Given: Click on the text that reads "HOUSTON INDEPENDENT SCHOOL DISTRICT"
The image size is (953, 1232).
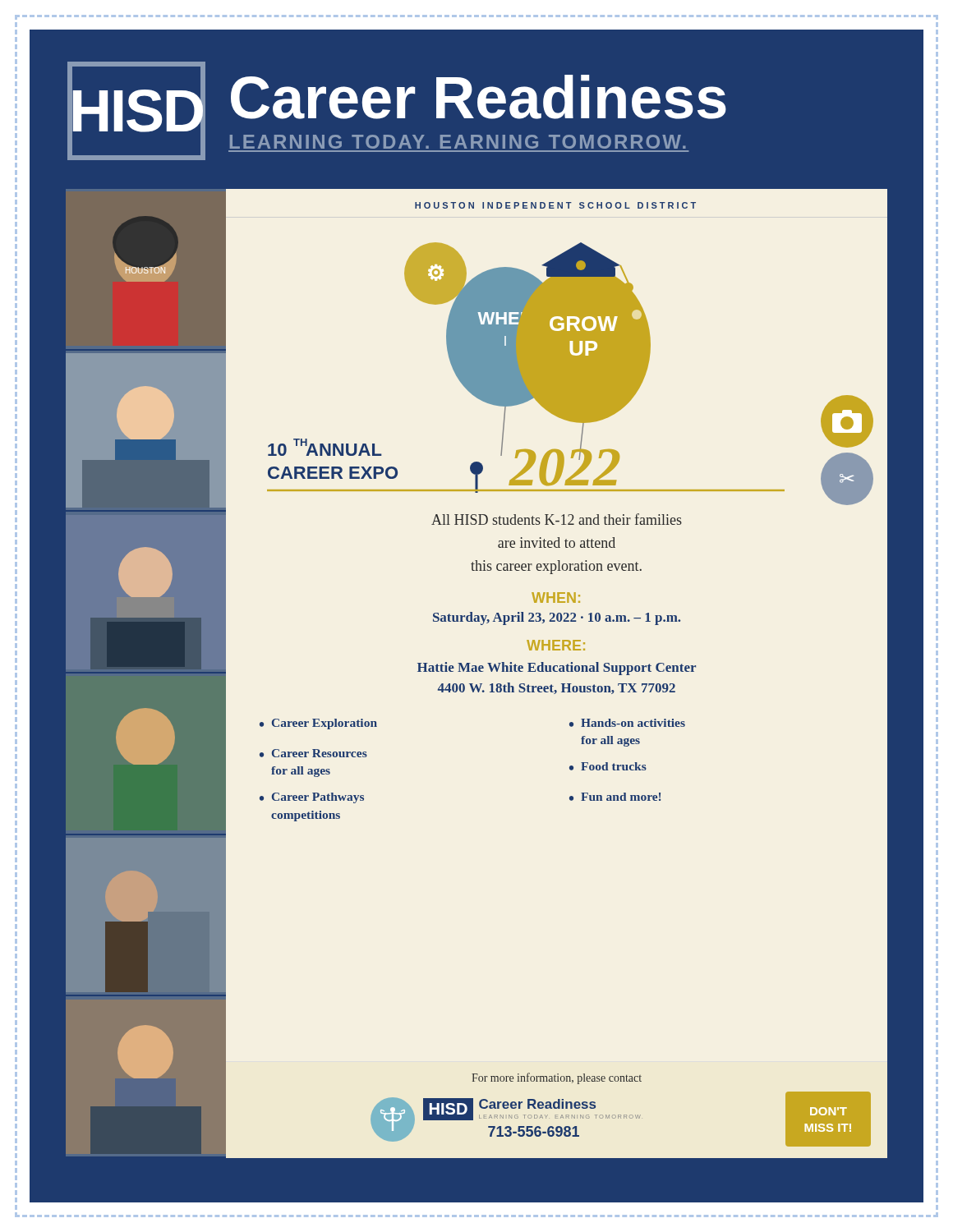Looking at the screenshot, I should [x=557, y=205].
